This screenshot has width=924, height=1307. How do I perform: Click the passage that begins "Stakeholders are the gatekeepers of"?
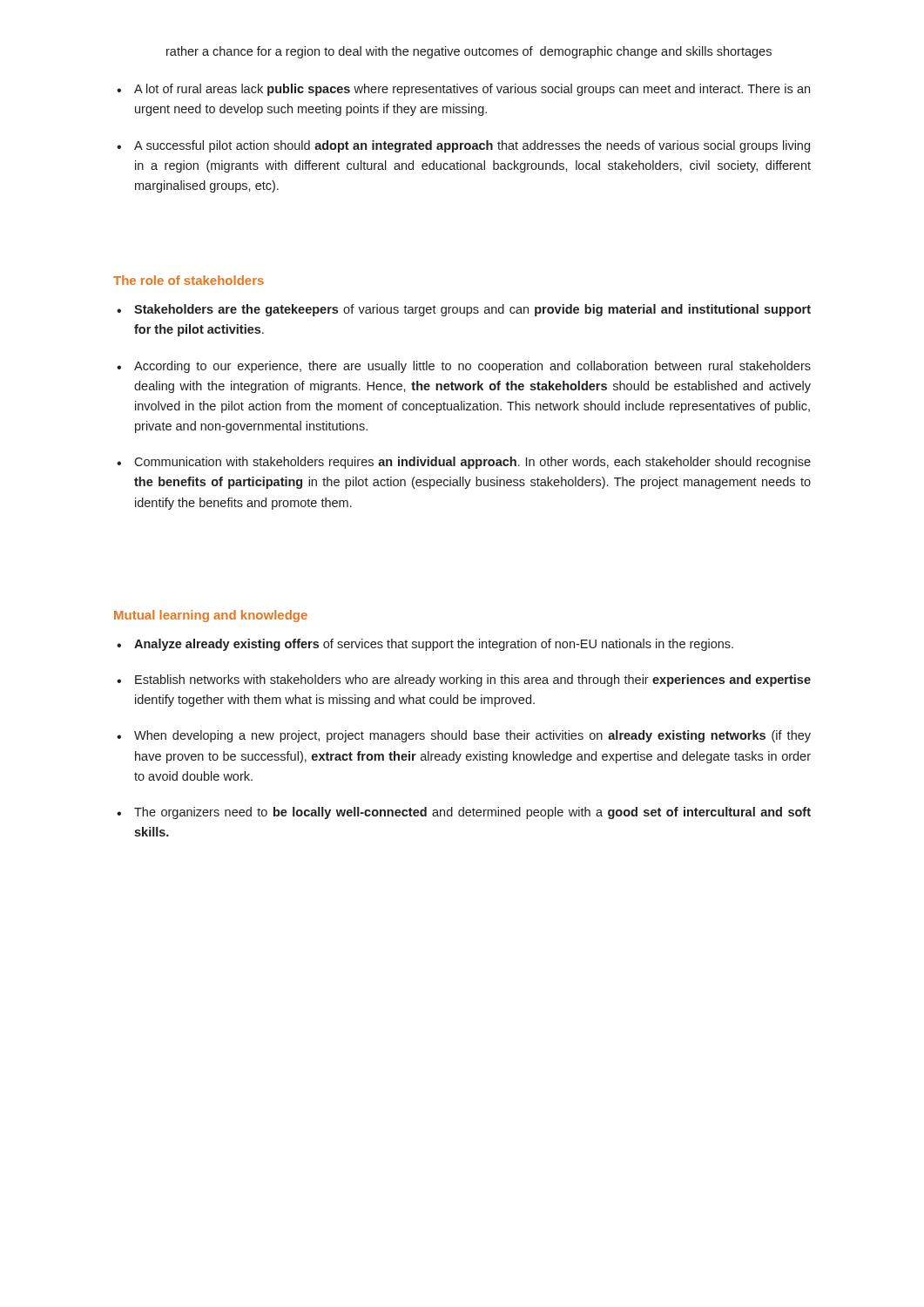click(x=462, y=320)
